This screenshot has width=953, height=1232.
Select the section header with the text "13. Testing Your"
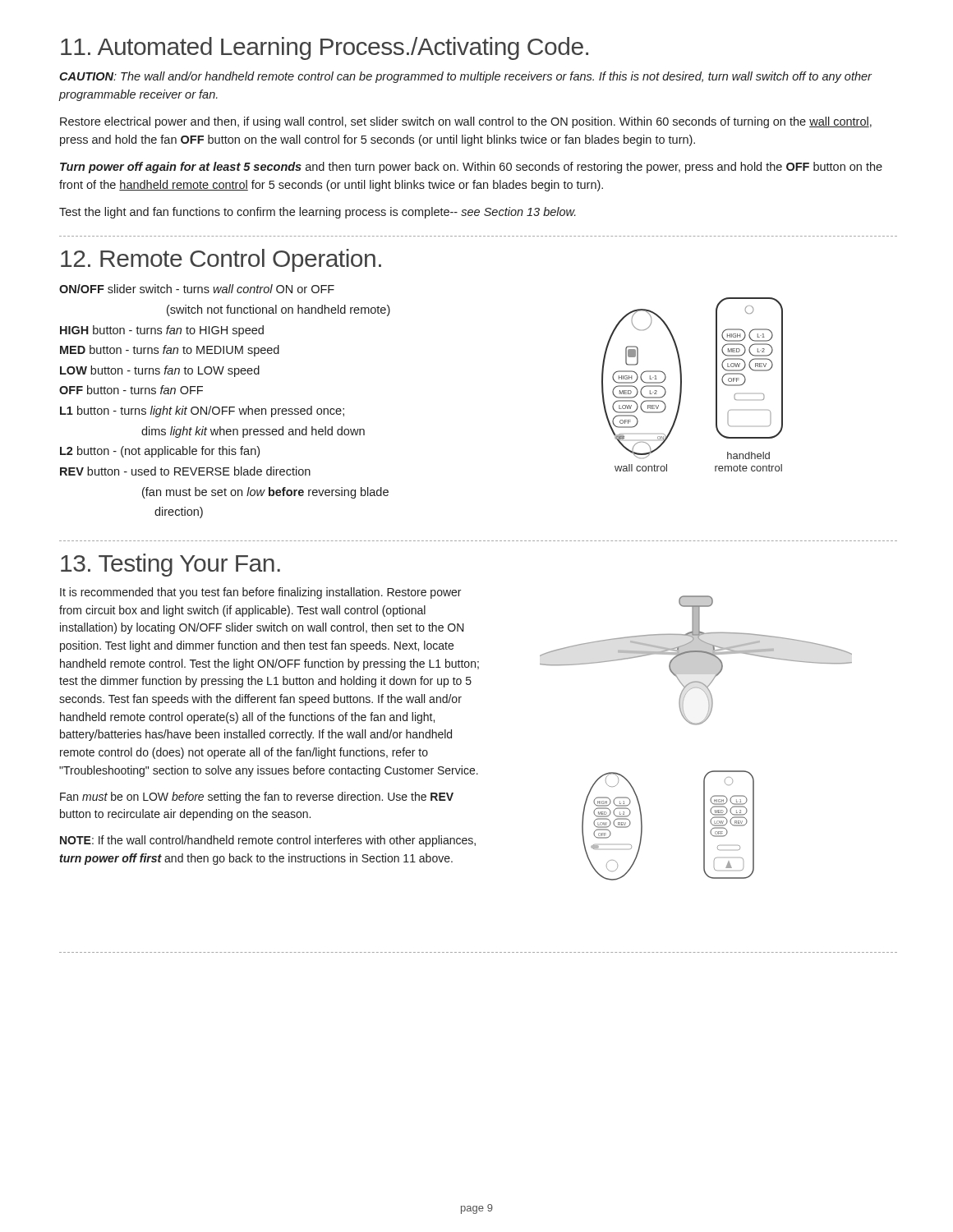click(170, 565)
